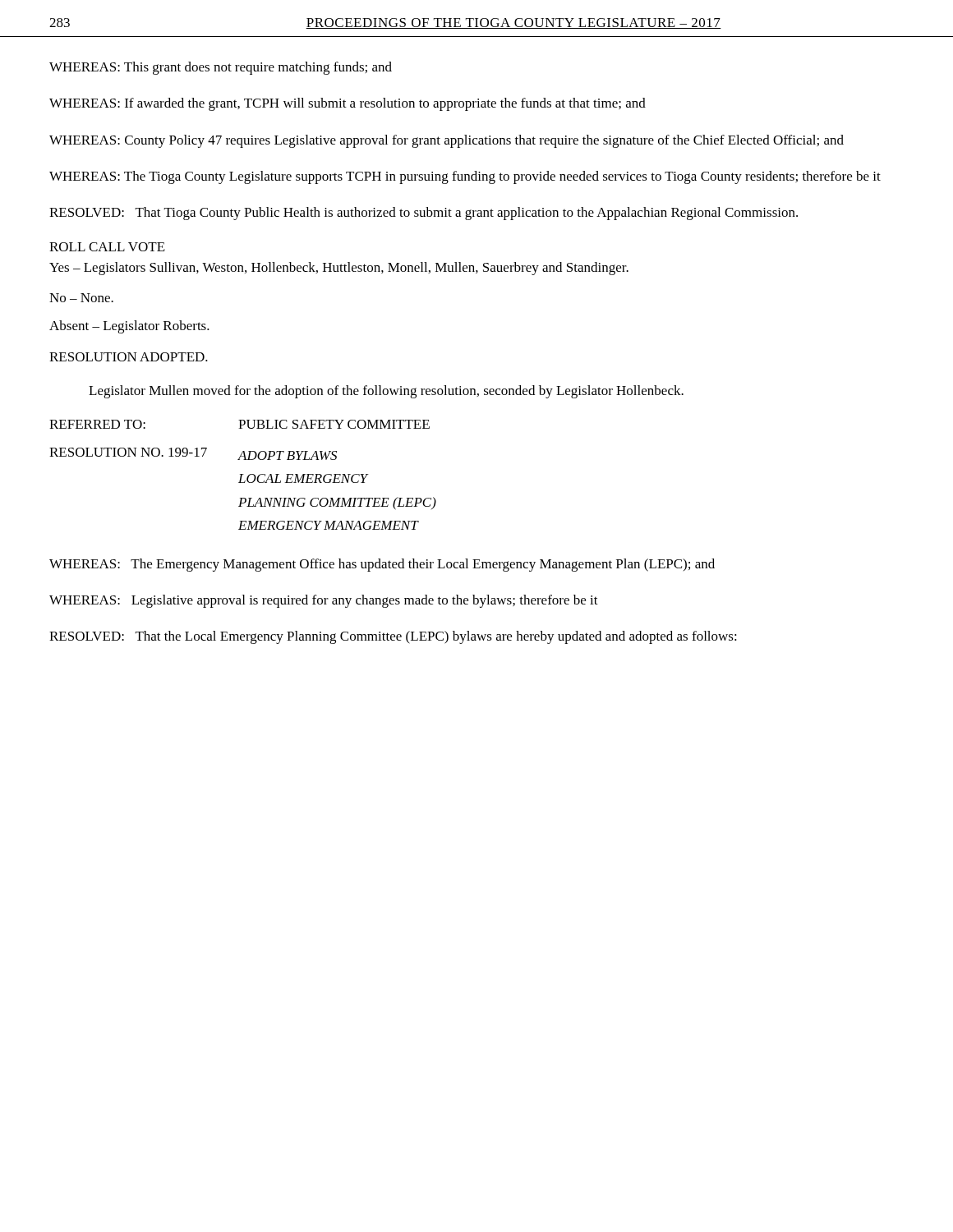This screenshot has width=953, height=1232.
Task: Locate the element starting "RESOLVED: That the Local Emergency"
Action: click(x=393, y=636)
